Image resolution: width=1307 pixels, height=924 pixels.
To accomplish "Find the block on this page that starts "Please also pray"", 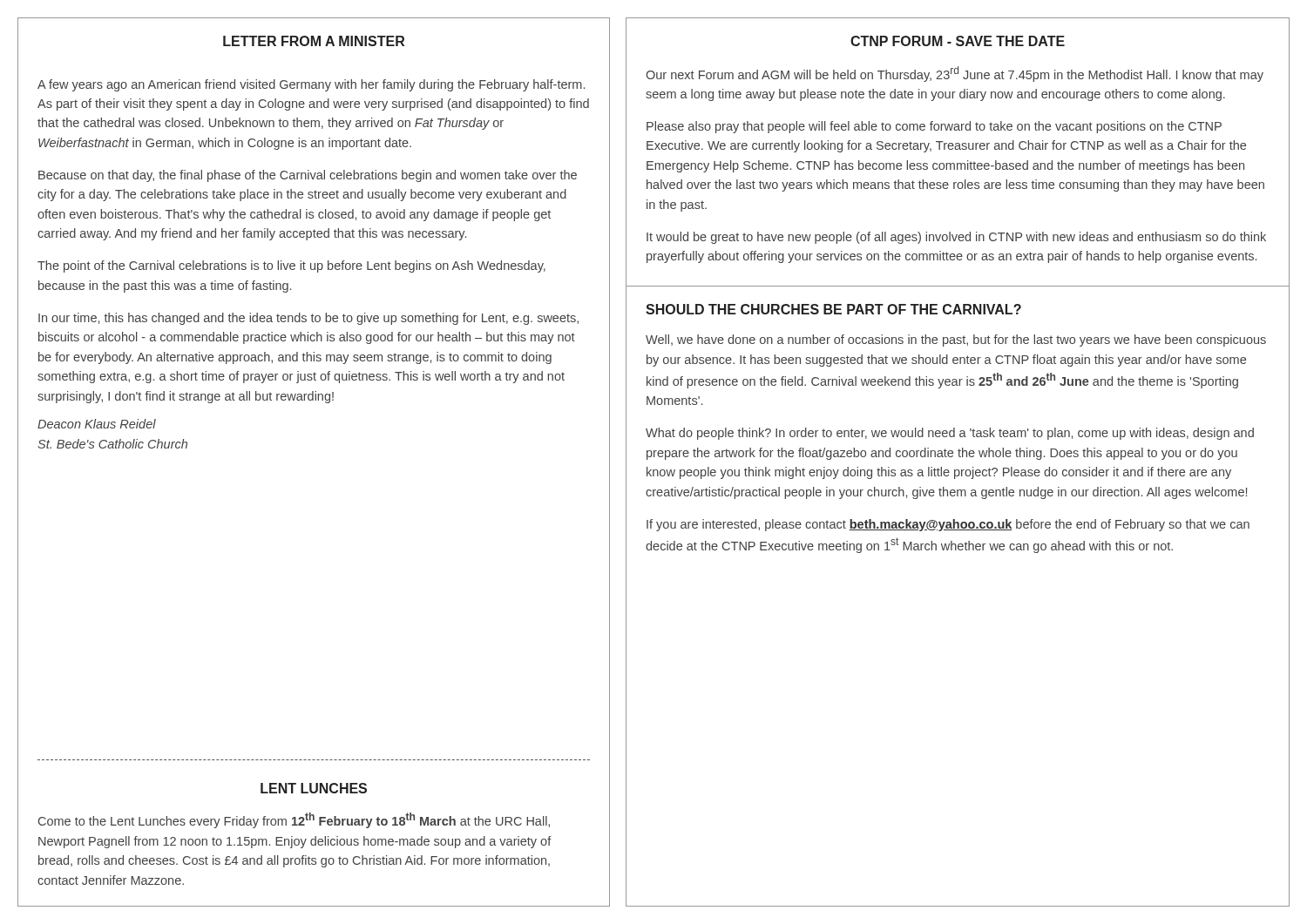I will [958, 165].
